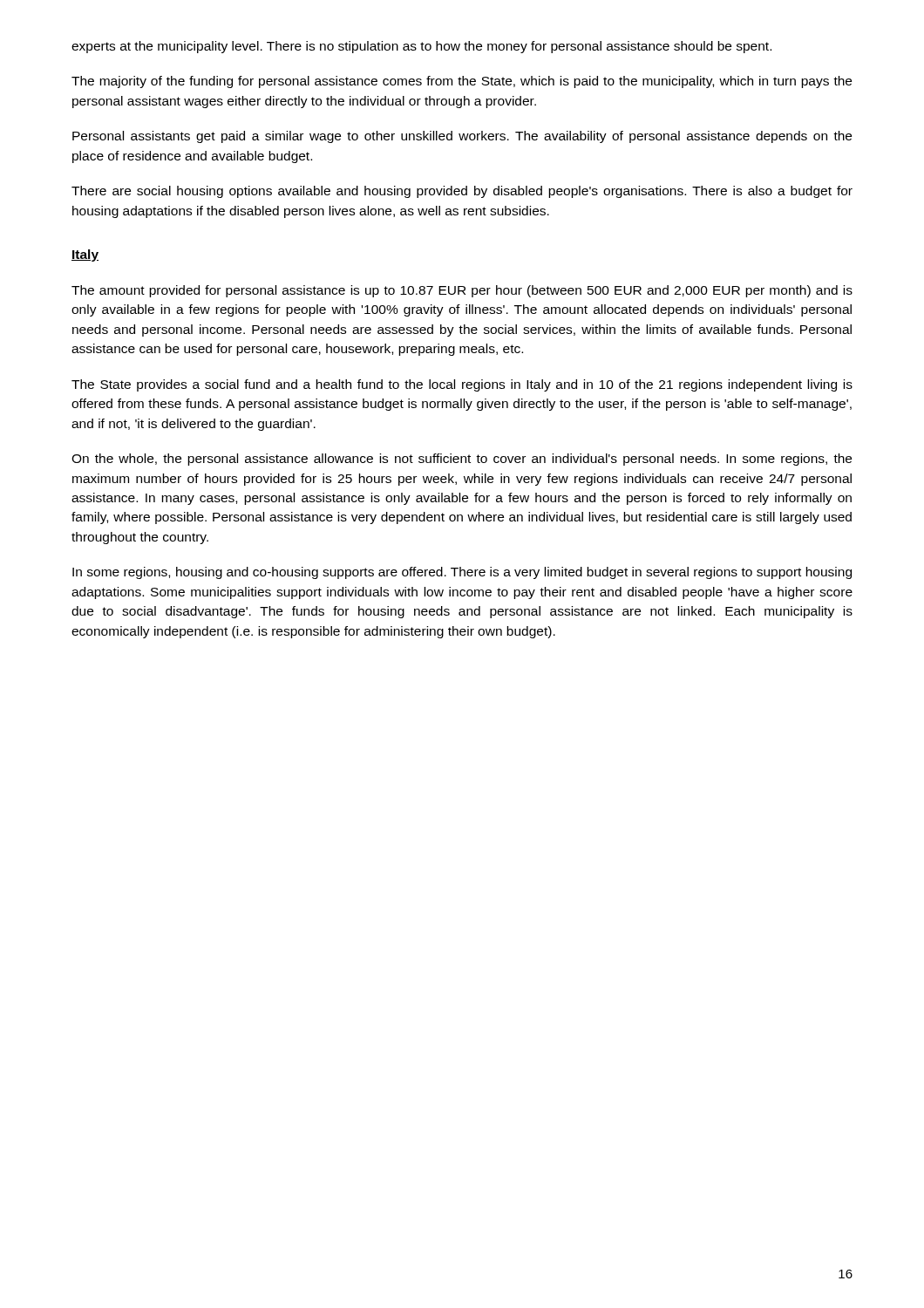Find the block on this page that starts "experts at the municipality level. There"
The height and width of the screenshot is (1308, 924).
pos(422,46)
